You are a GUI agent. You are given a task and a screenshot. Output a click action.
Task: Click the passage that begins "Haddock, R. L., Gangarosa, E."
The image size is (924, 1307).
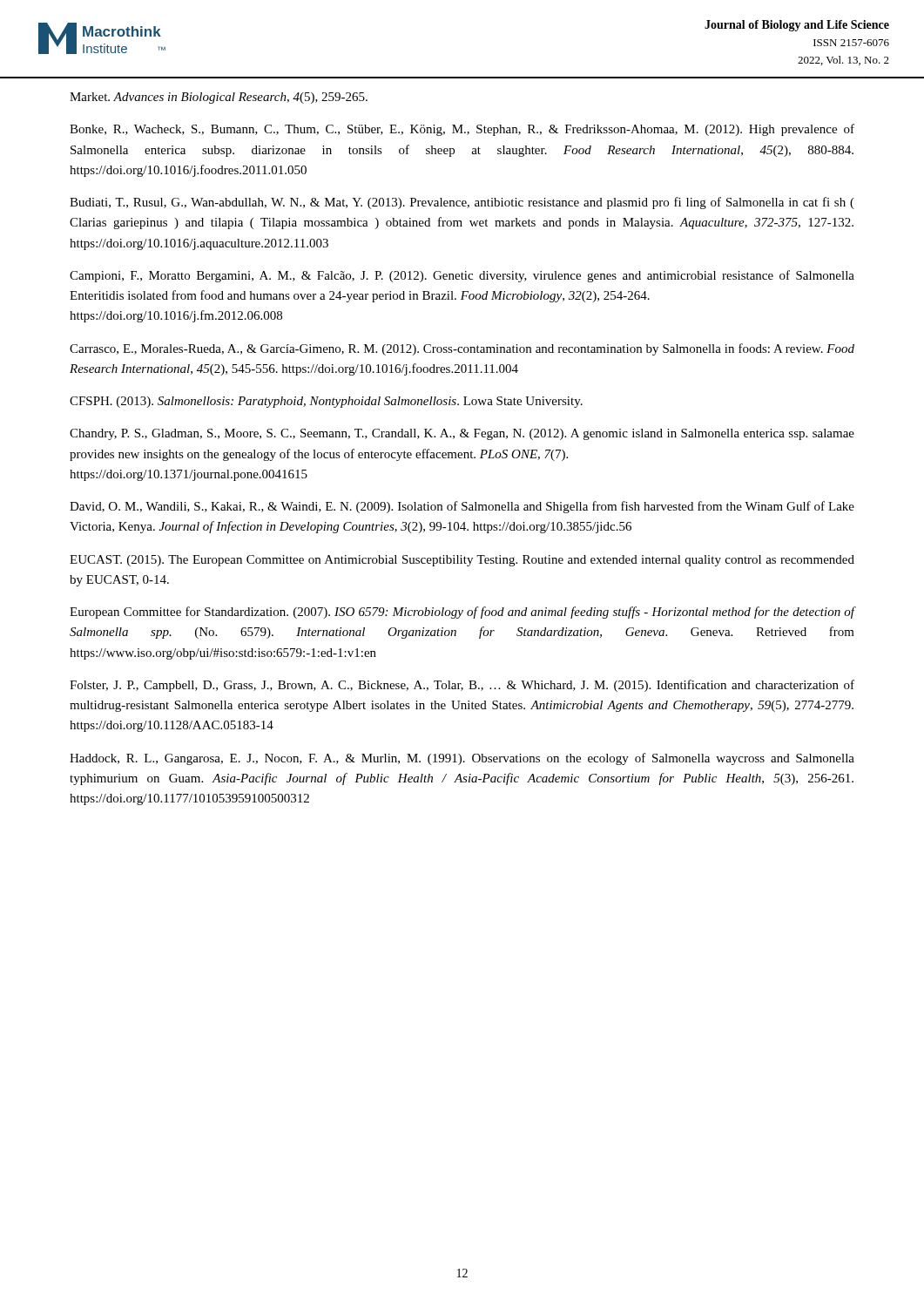tap(462, 778)
